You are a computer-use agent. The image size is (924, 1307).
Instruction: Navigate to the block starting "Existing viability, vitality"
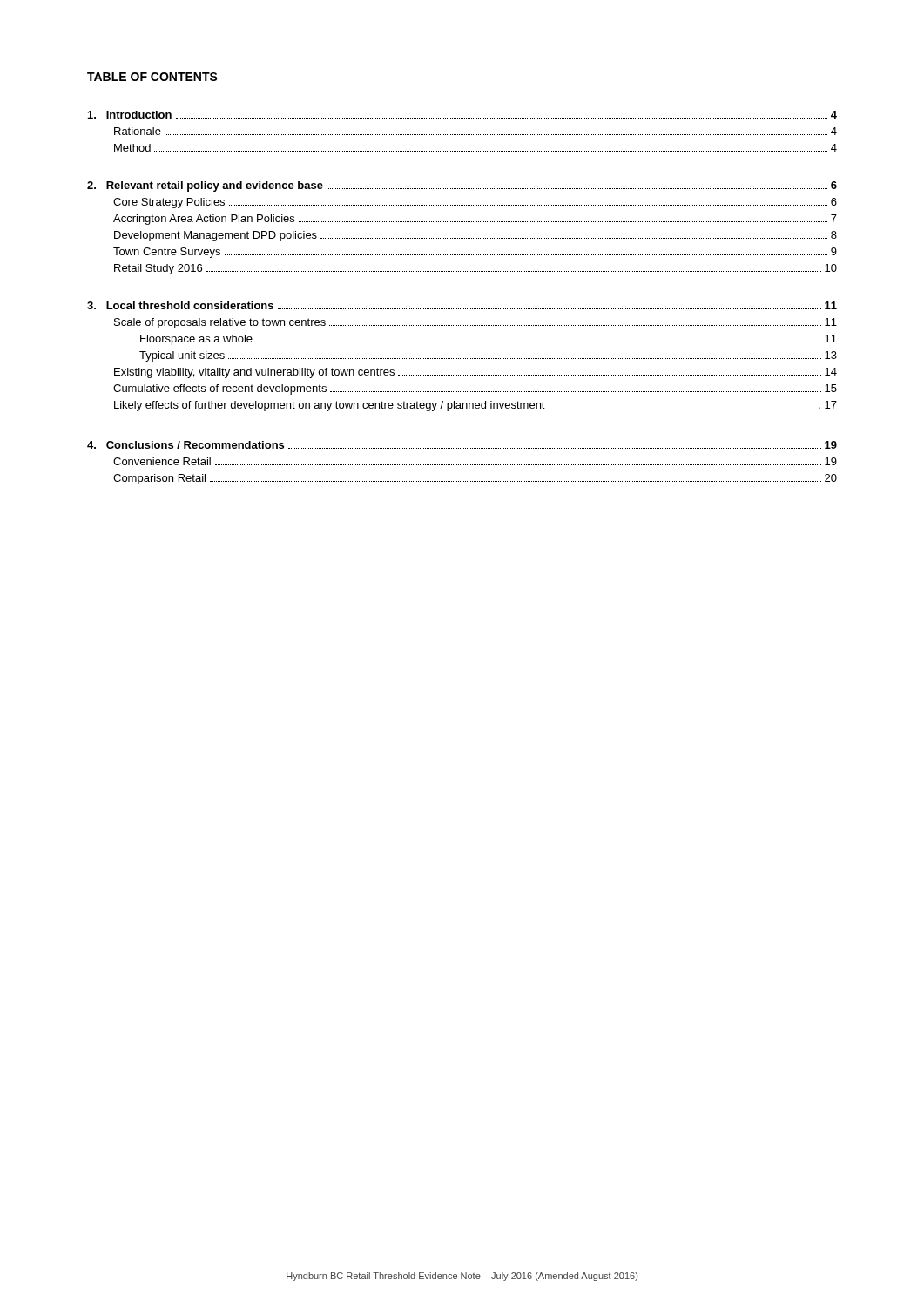click(x=475, y=372)
